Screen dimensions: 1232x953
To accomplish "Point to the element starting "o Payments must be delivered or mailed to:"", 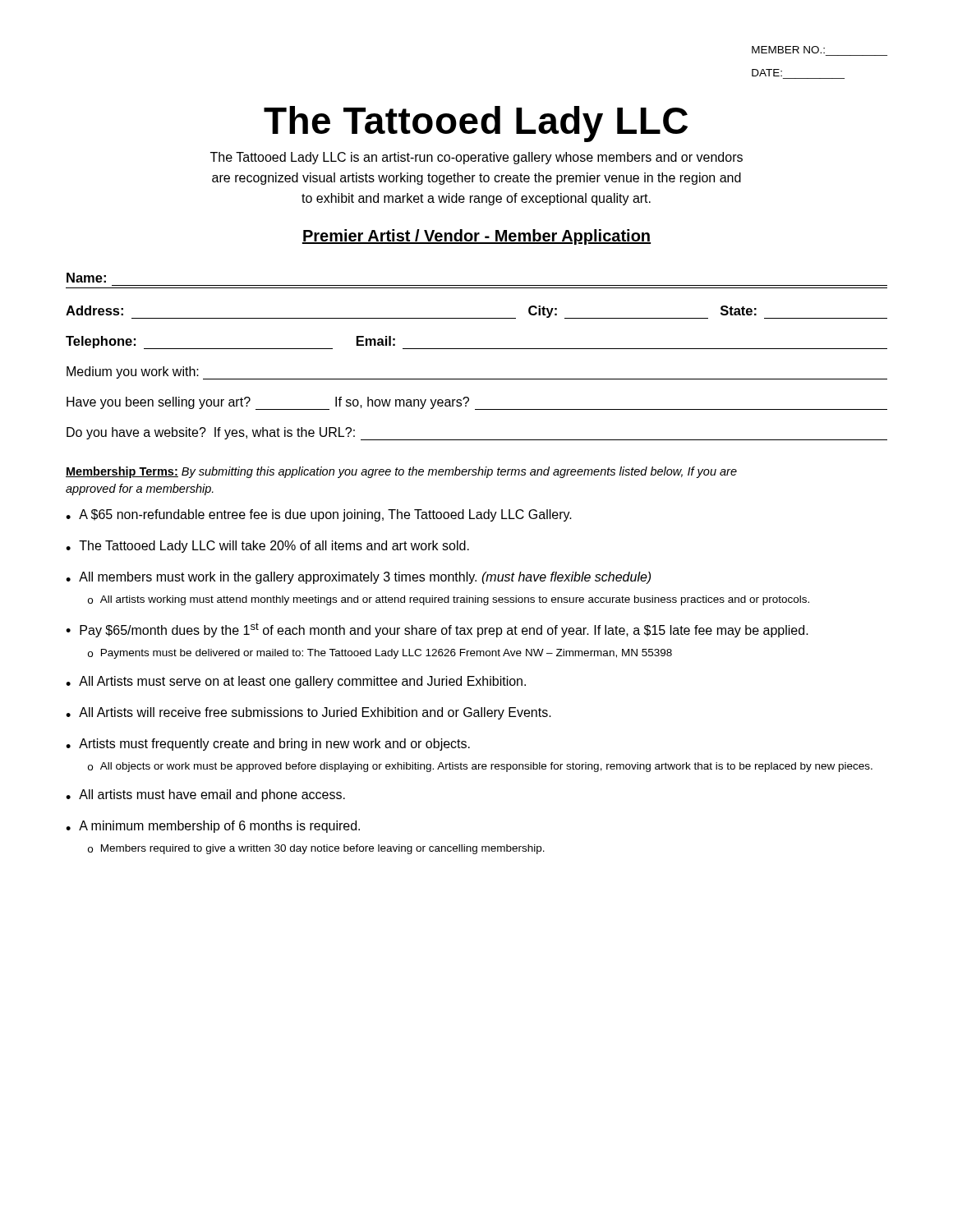I will click(487, 653).
